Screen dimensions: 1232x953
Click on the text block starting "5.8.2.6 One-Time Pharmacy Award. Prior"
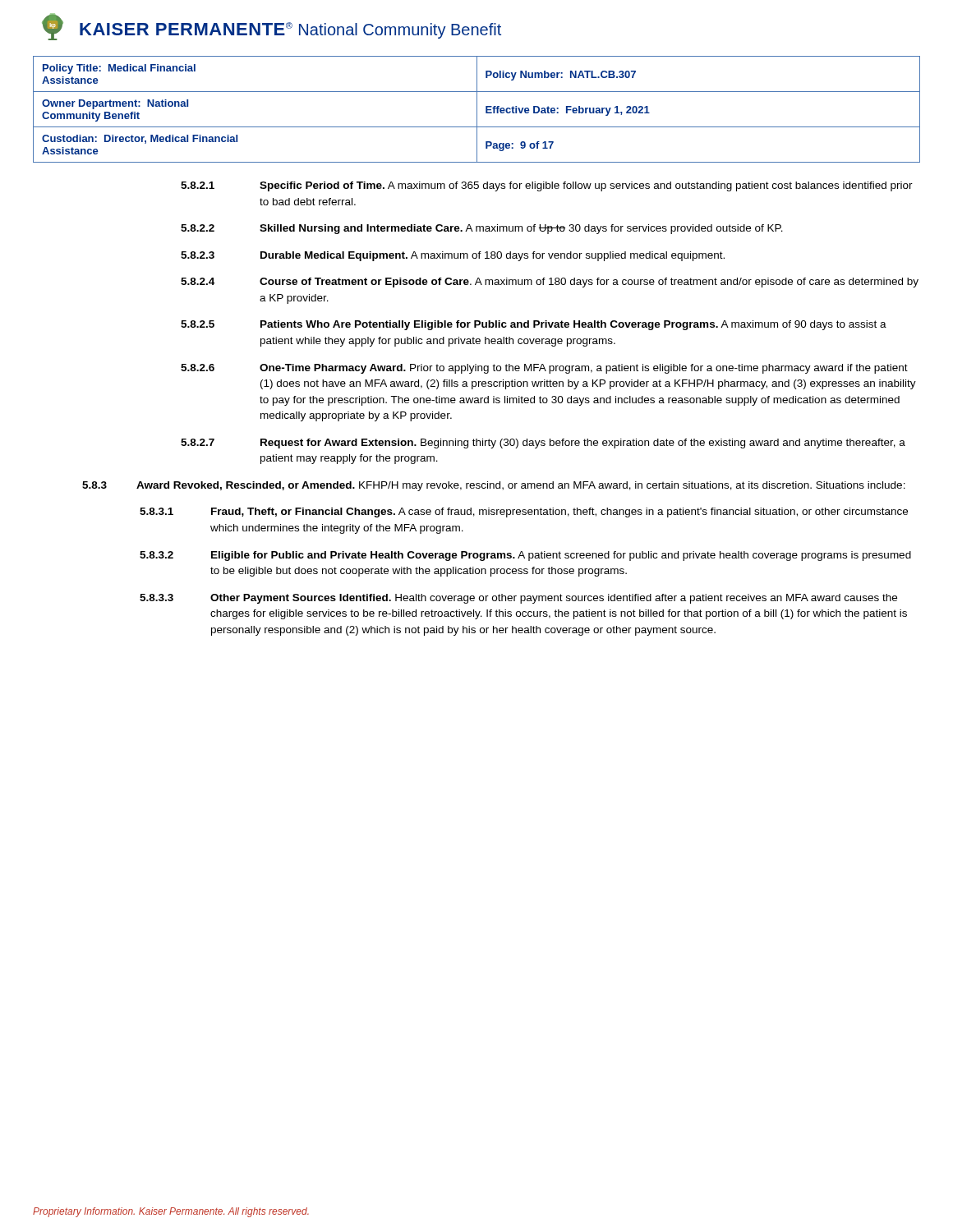(x=550, y=391)
